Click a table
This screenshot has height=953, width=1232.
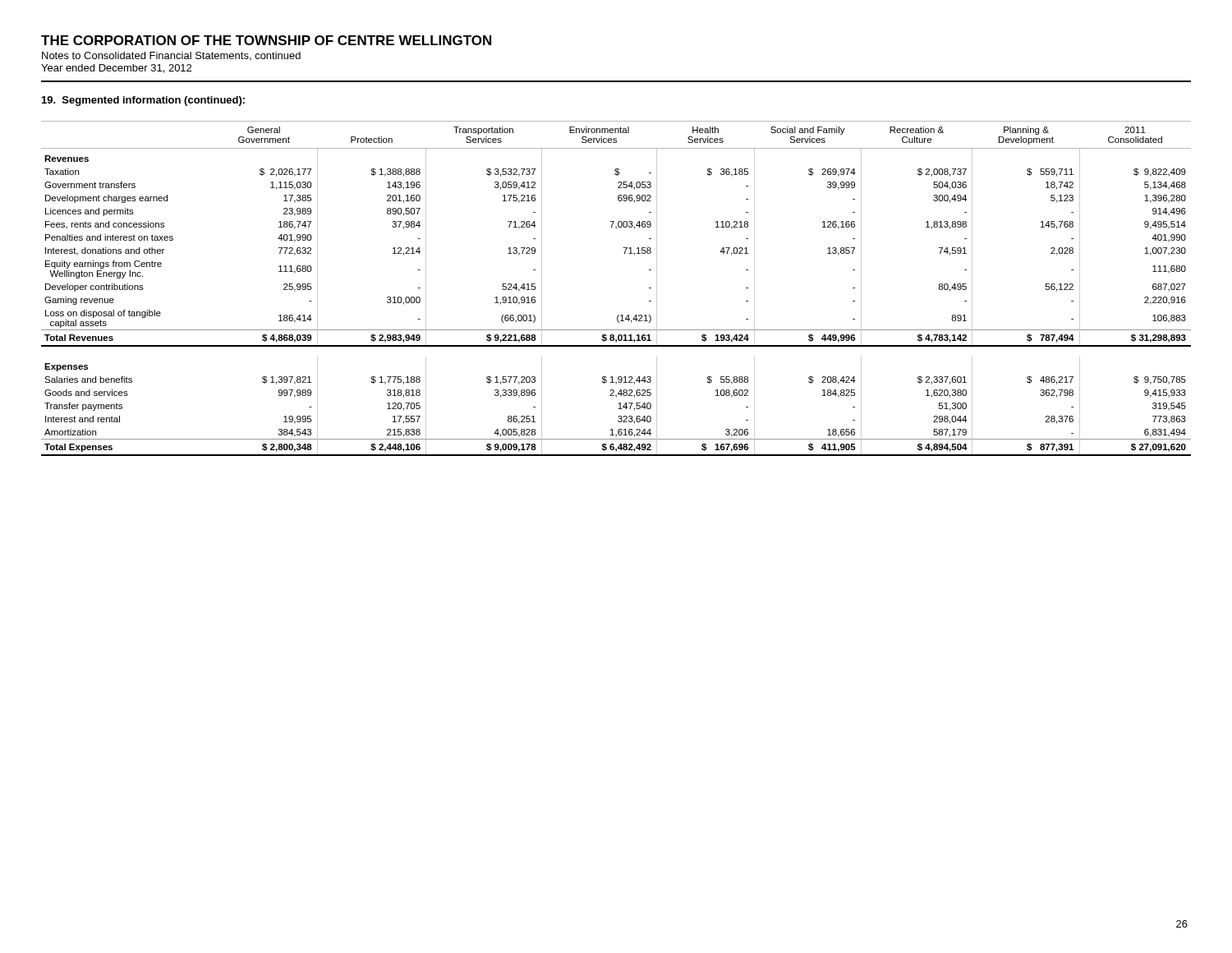[616, 288]
